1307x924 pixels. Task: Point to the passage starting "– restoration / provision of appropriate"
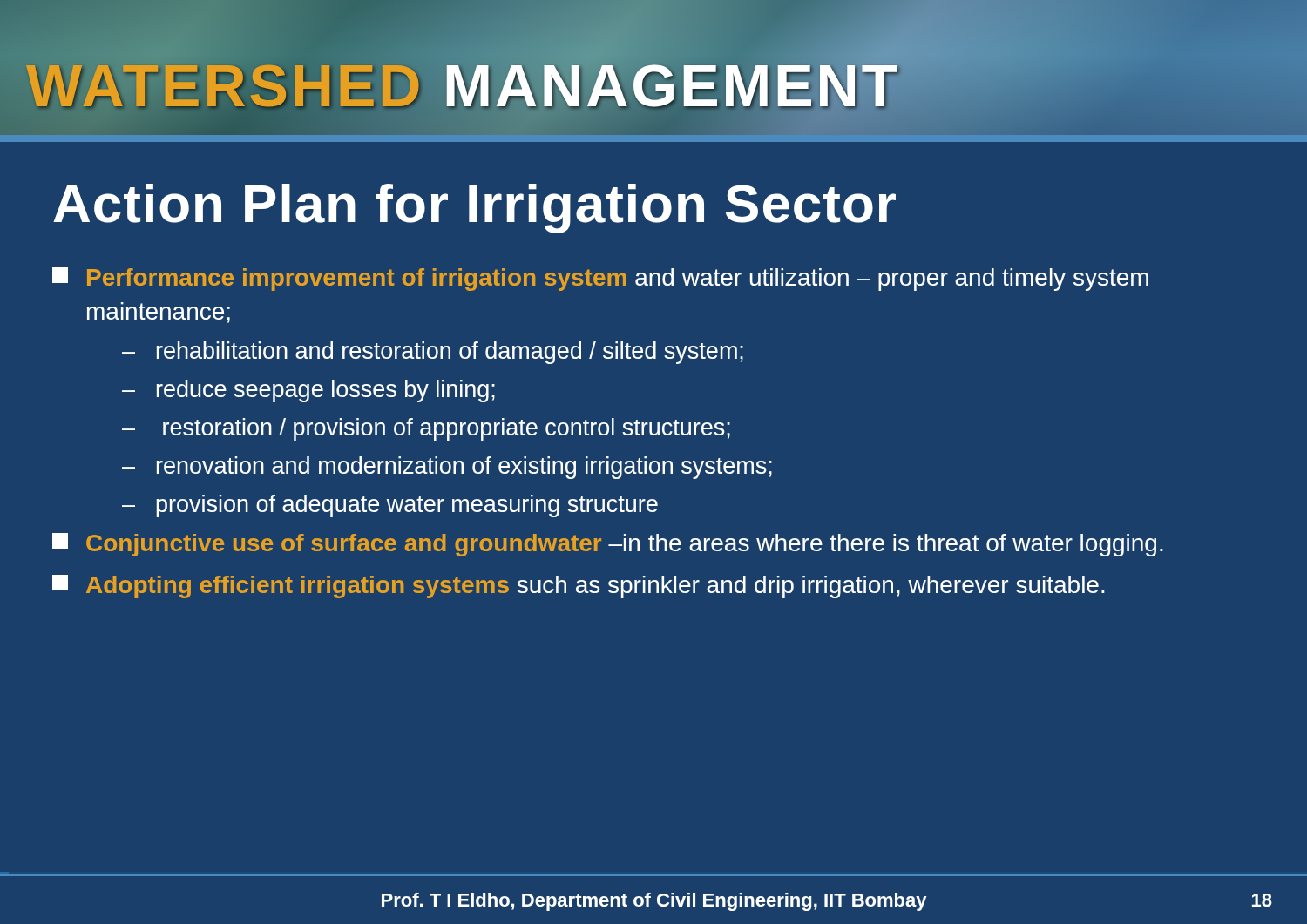click(x=688, y=428)
